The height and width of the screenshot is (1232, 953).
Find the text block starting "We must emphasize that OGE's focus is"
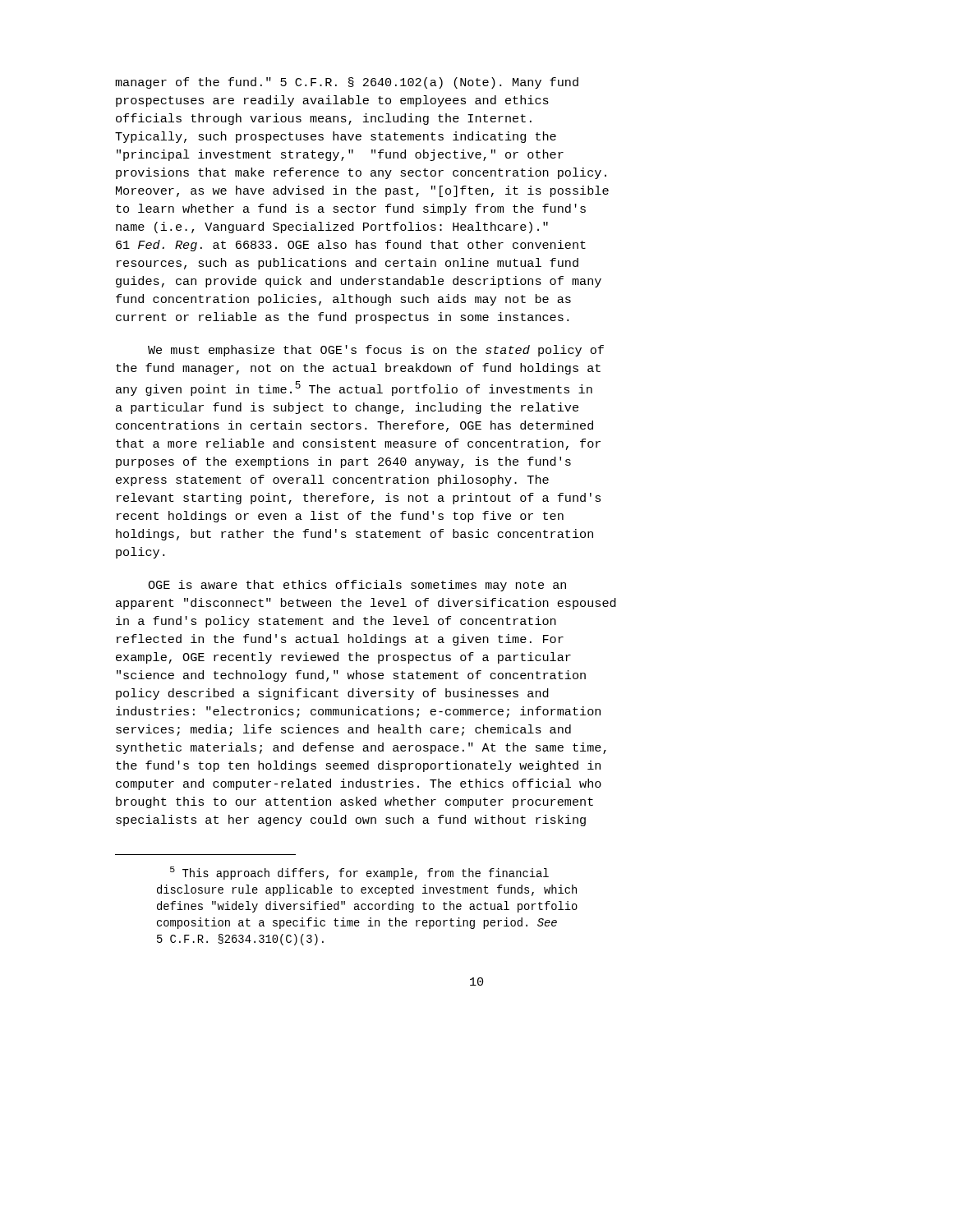click(360, 452)
